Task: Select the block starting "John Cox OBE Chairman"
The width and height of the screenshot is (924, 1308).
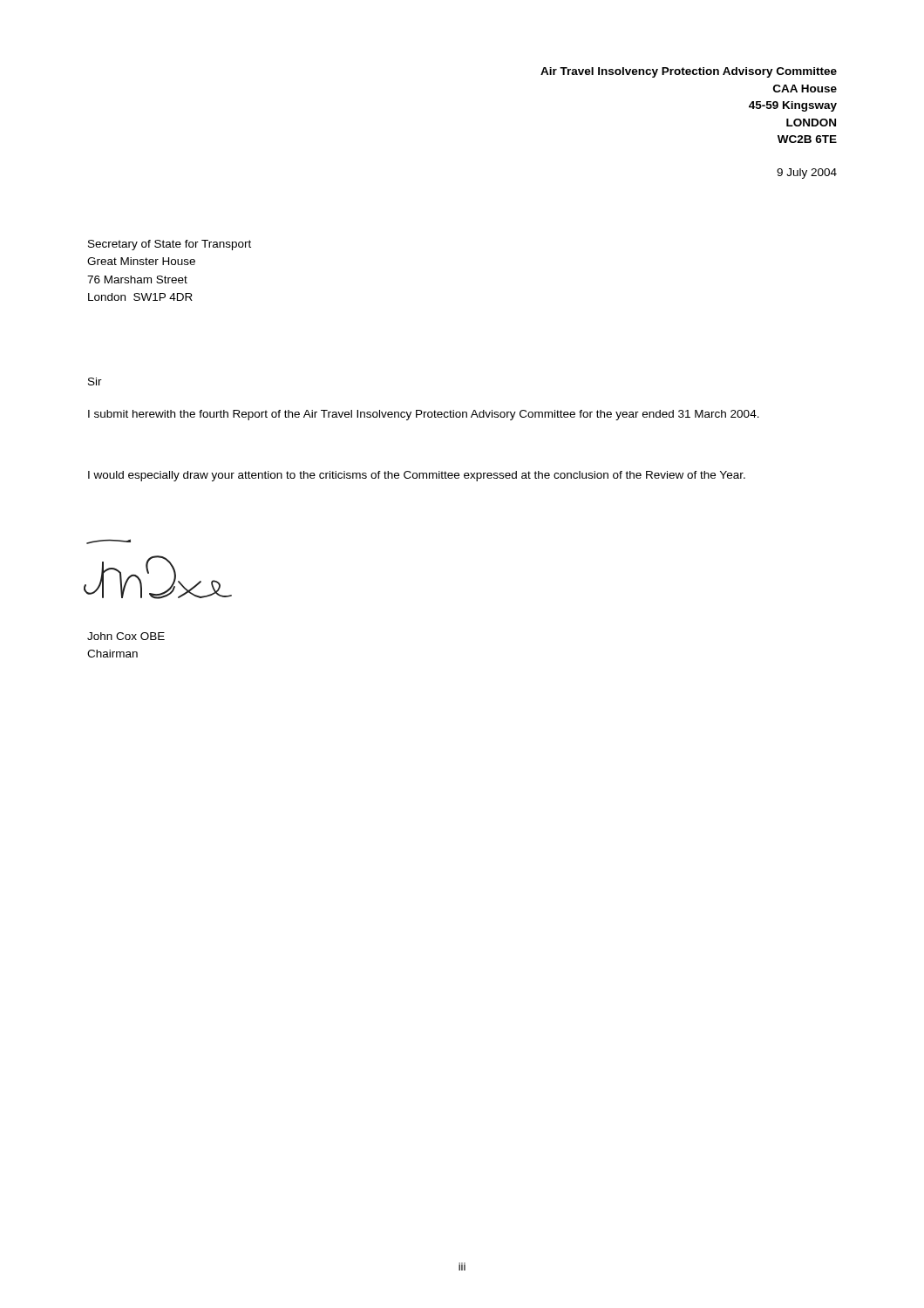Action: click(126, 645)
